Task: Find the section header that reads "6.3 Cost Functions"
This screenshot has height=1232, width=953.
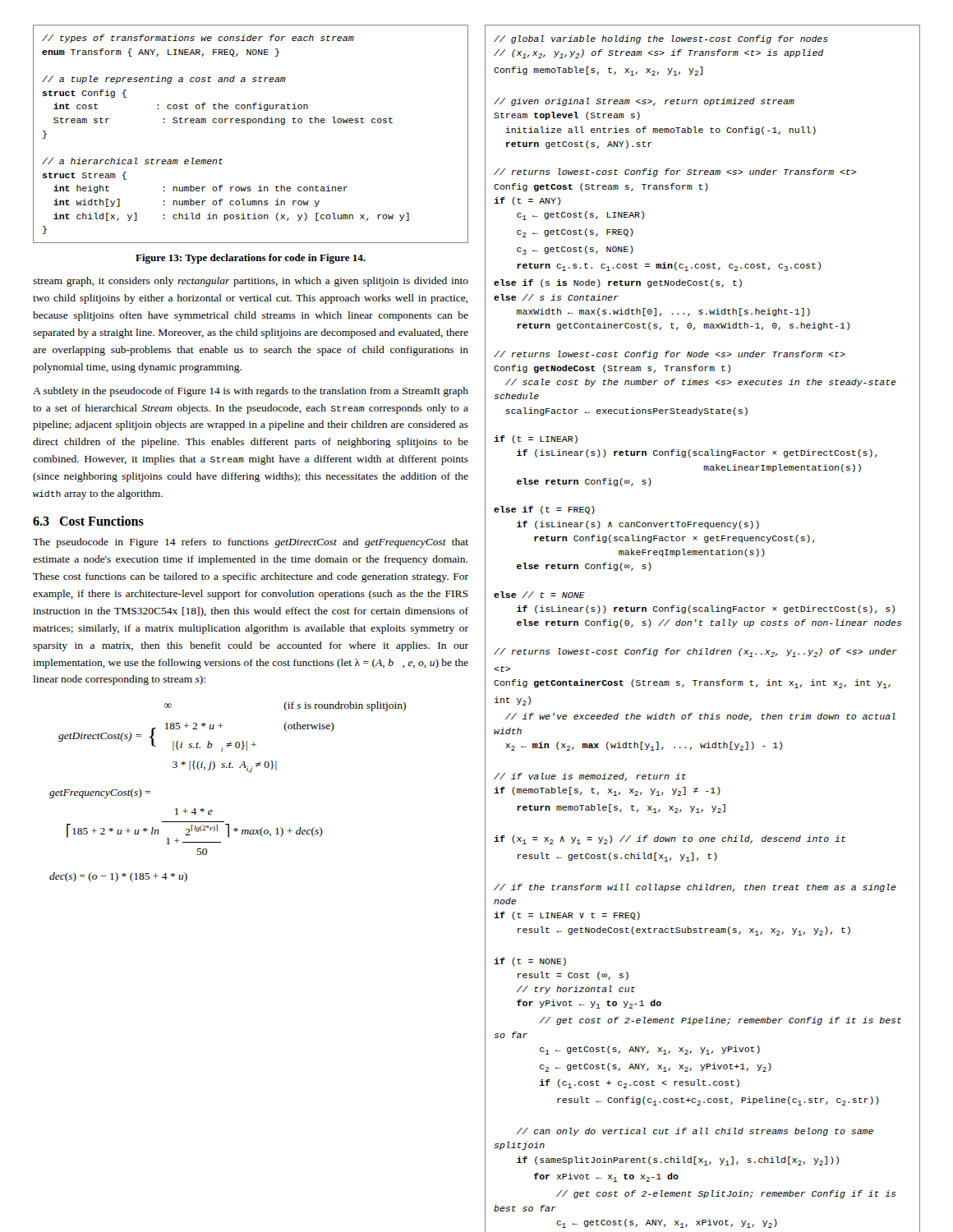Action: pos(88,521)
